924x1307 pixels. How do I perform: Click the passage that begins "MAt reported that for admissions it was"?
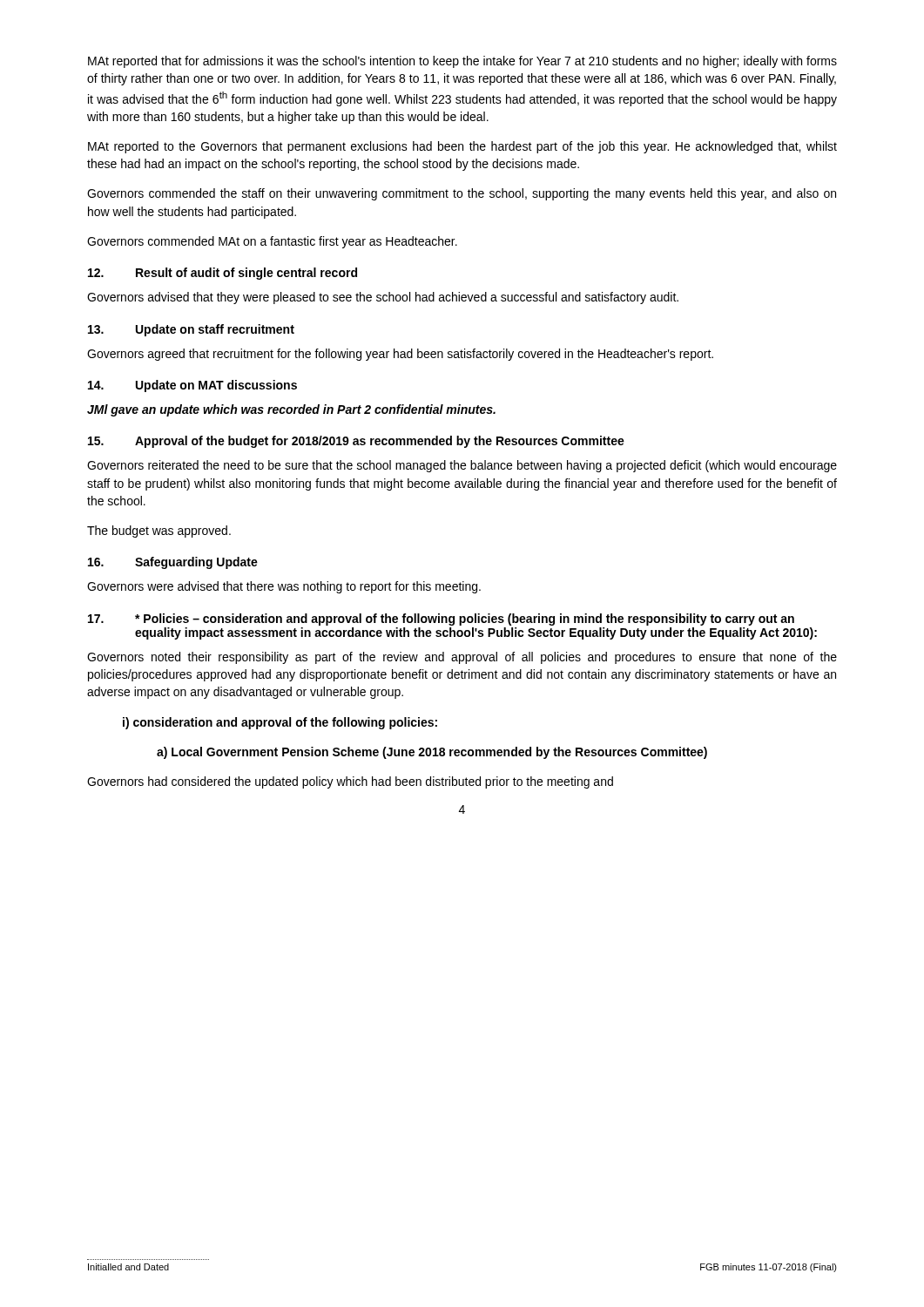tap(462, 89)
